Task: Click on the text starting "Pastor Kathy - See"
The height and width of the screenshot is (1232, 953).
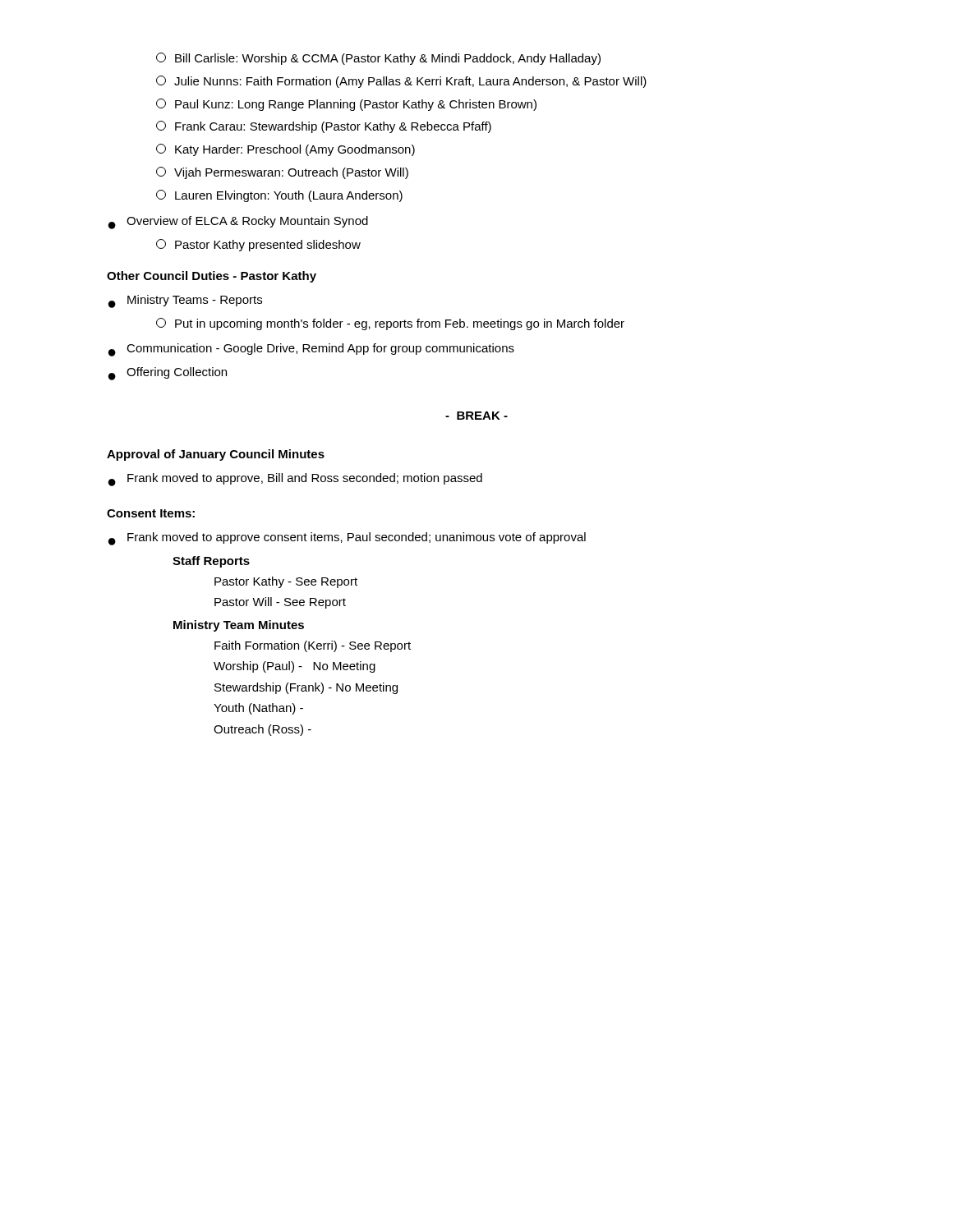Action: tap(286, 581)
